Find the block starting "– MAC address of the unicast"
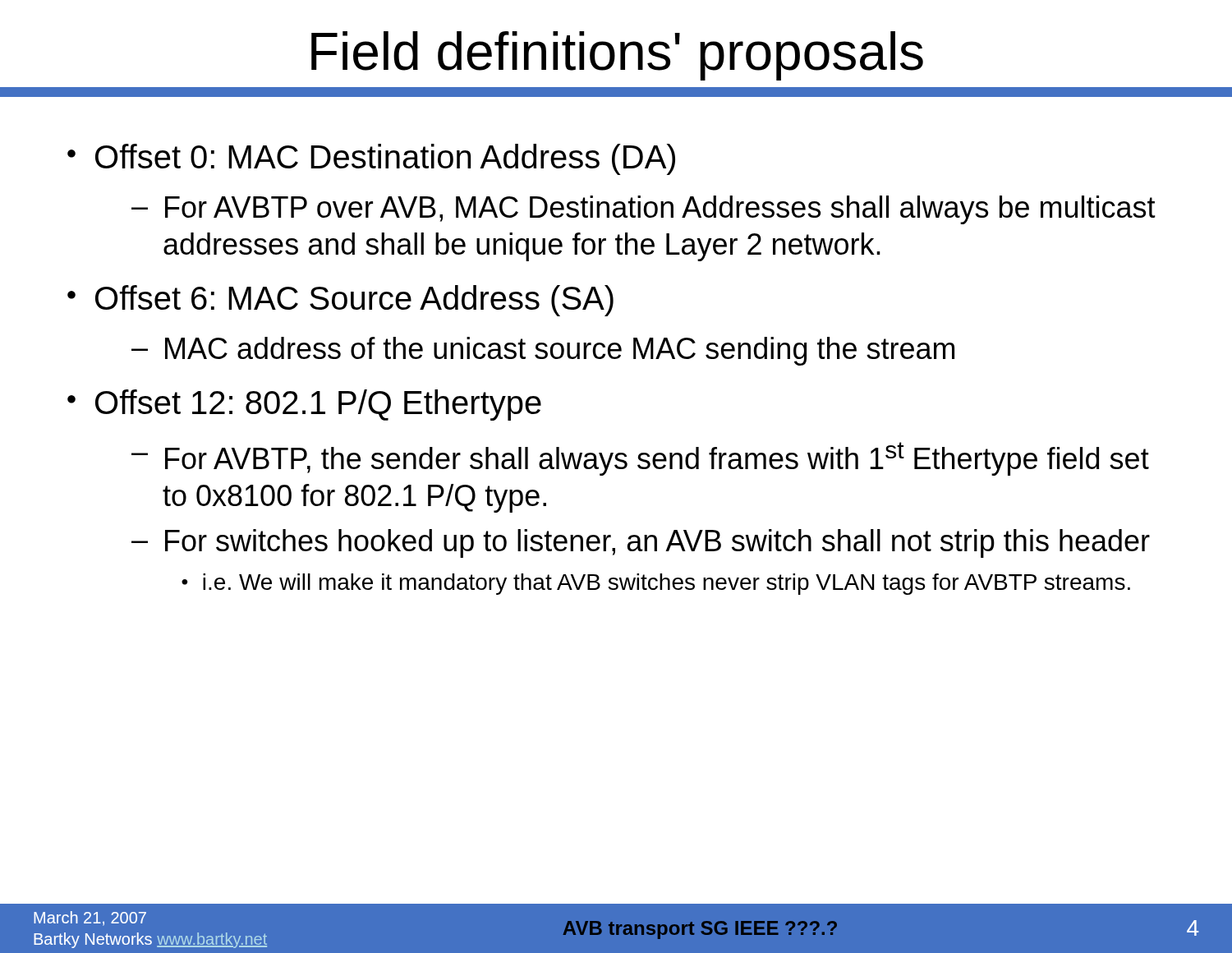 (544, 349)
